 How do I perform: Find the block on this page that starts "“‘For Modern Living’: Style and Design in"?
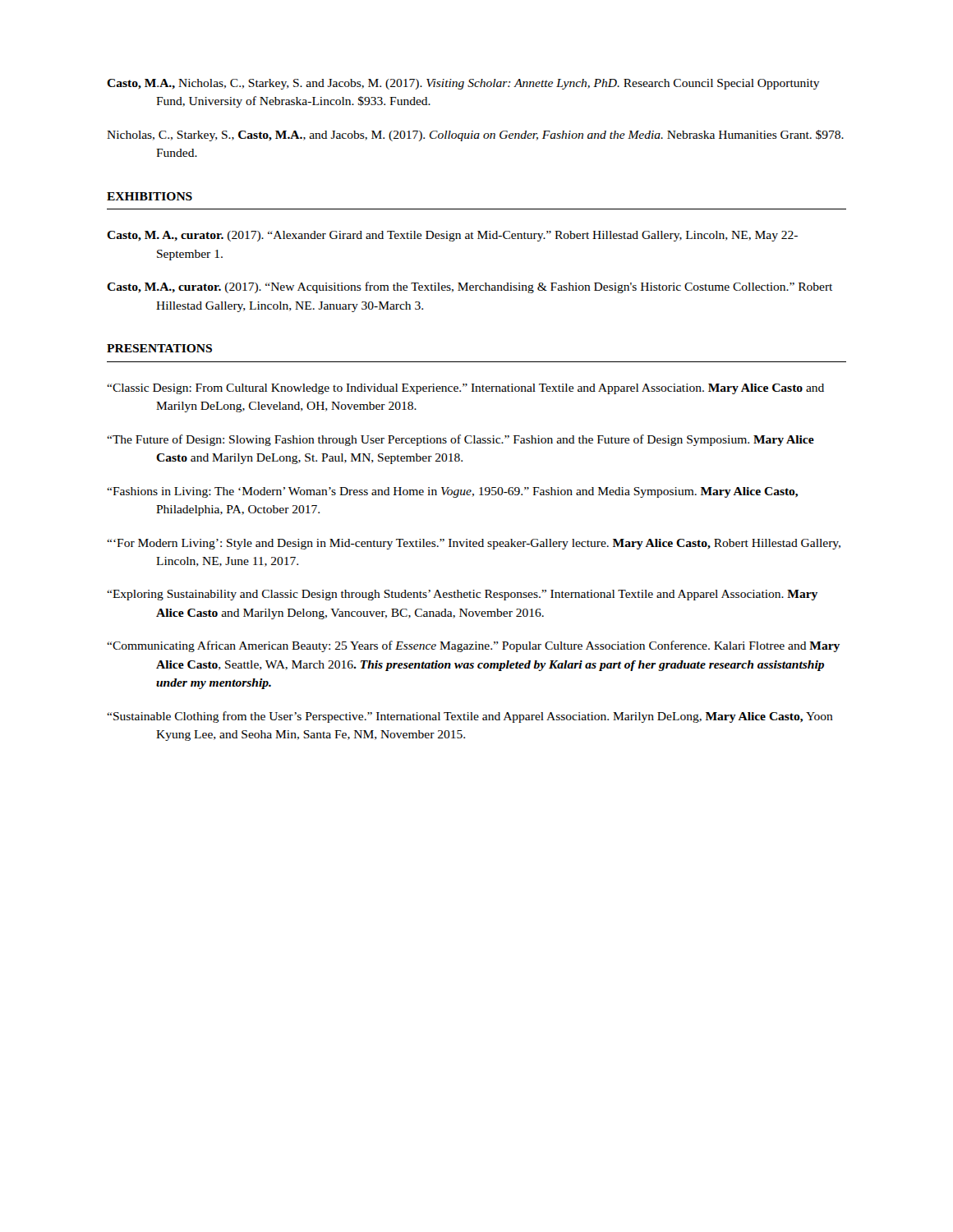point(474,551)
